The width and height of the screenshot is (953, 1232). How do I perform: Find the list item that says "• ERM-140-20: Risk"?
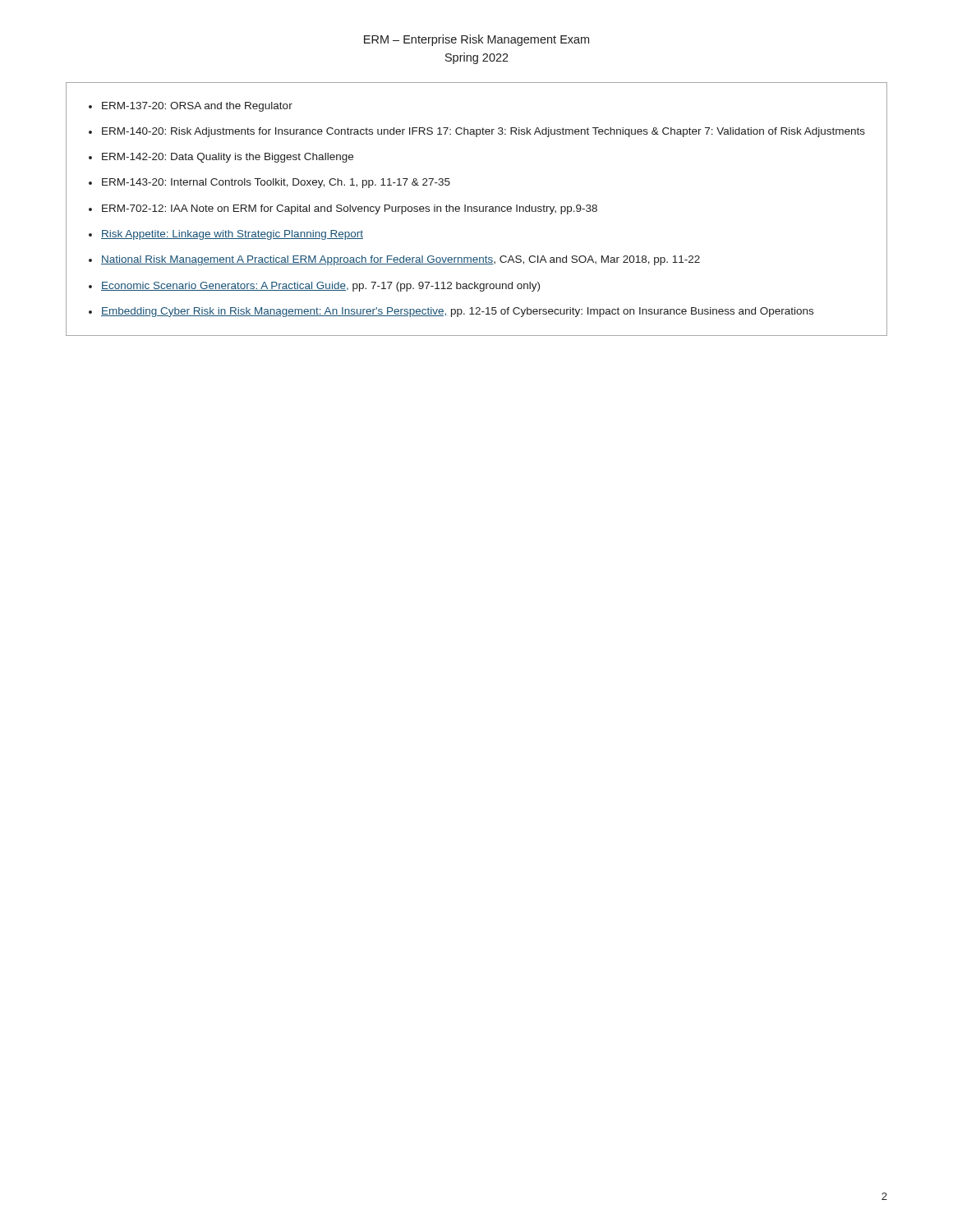tap(473, 132)
